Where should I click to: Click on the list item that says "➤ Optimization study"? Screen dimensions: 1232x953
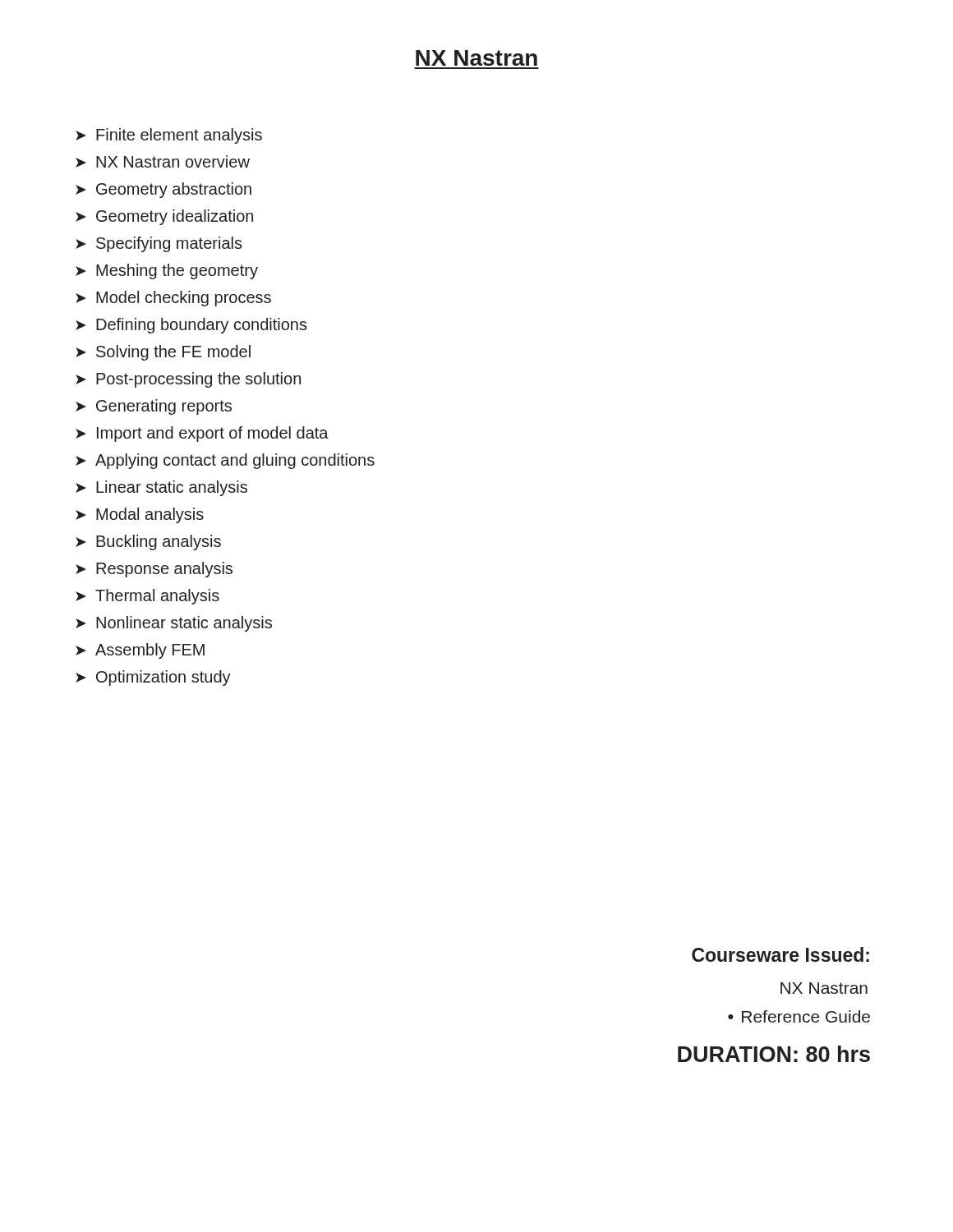(x=152, y=677)
